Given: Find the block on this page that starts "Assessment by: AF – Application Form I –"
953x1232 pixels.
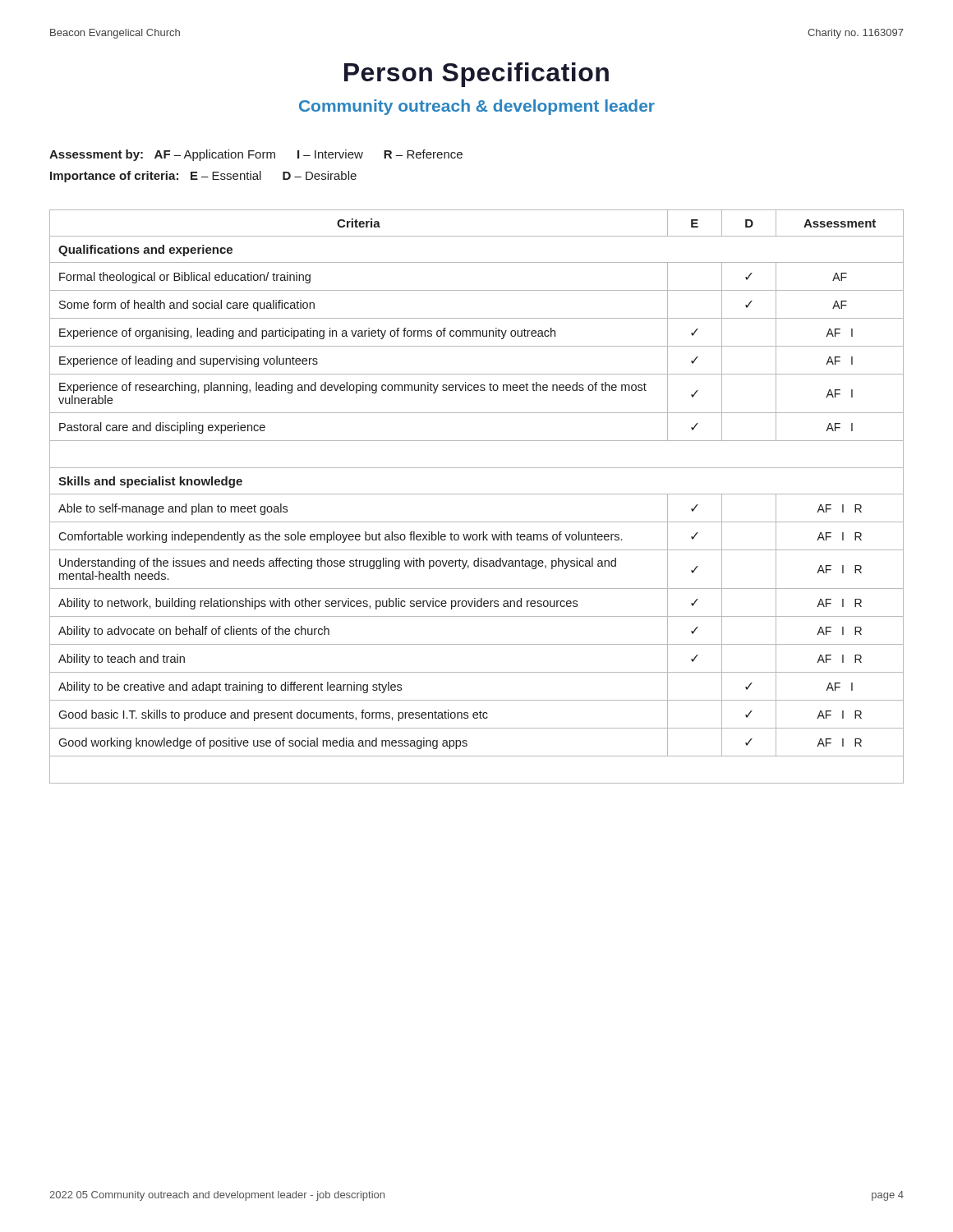Looking at the screenshot, I should (x=256, y=165).
